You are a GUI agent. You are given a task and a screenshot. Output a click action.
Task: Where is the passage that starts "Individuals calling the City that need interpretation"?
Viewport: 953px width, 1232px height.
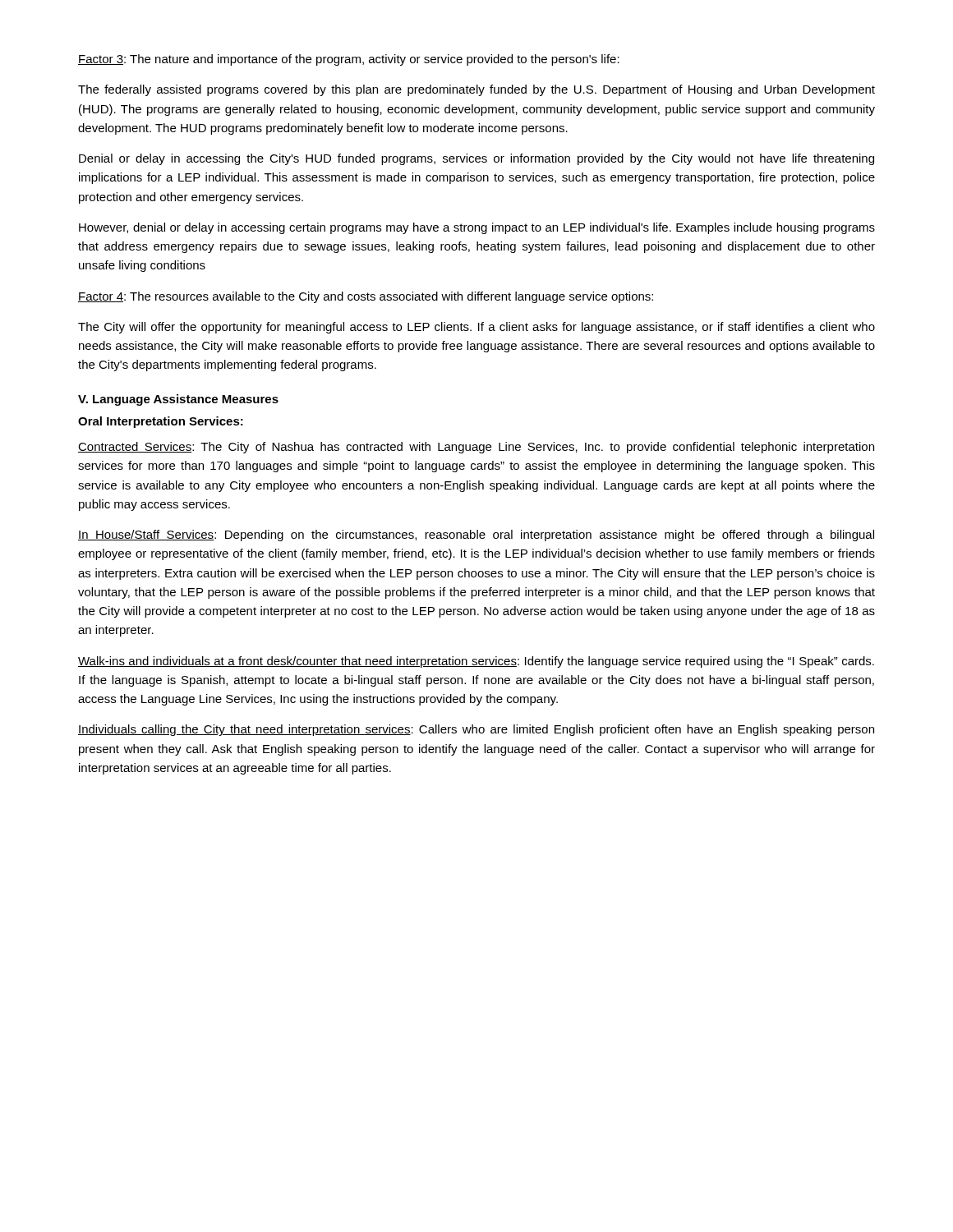click(x=476, y=748)
